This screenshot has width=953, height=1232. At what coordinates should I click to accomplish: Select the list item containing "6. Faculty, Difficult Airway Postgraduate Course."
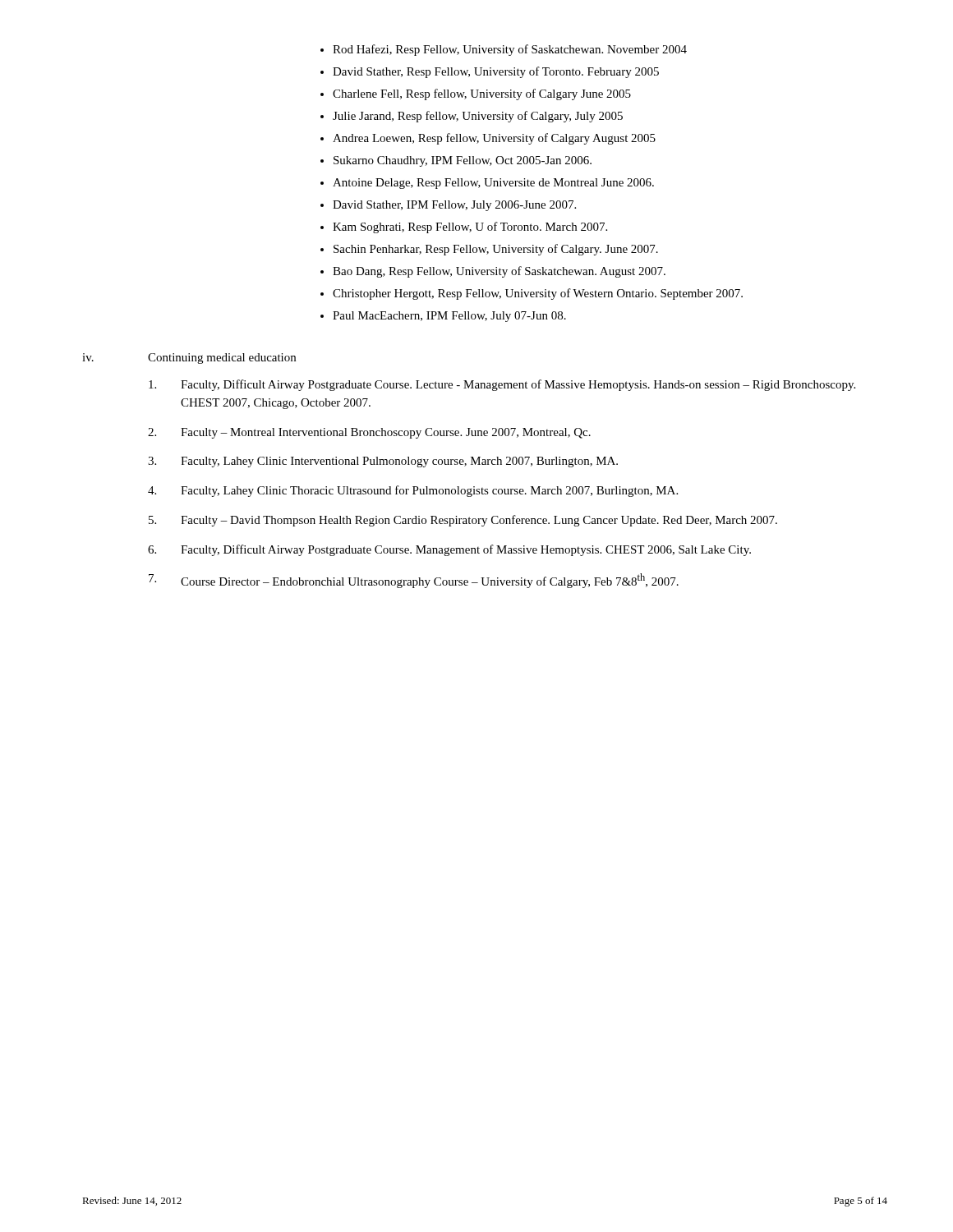pos(450,550)
